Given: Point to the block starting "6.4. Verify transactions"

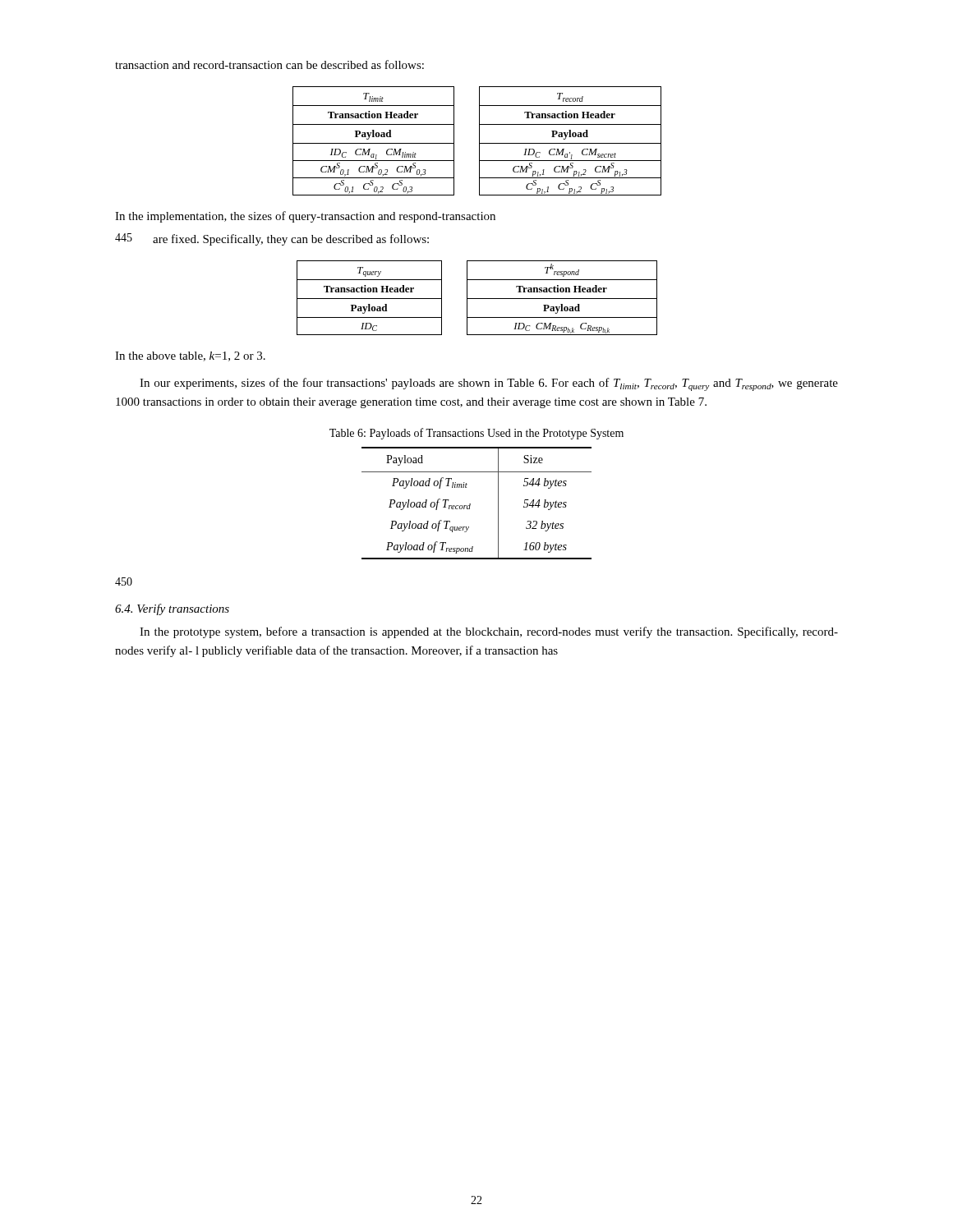Looking at the screenshot, I should pos(172,608).
